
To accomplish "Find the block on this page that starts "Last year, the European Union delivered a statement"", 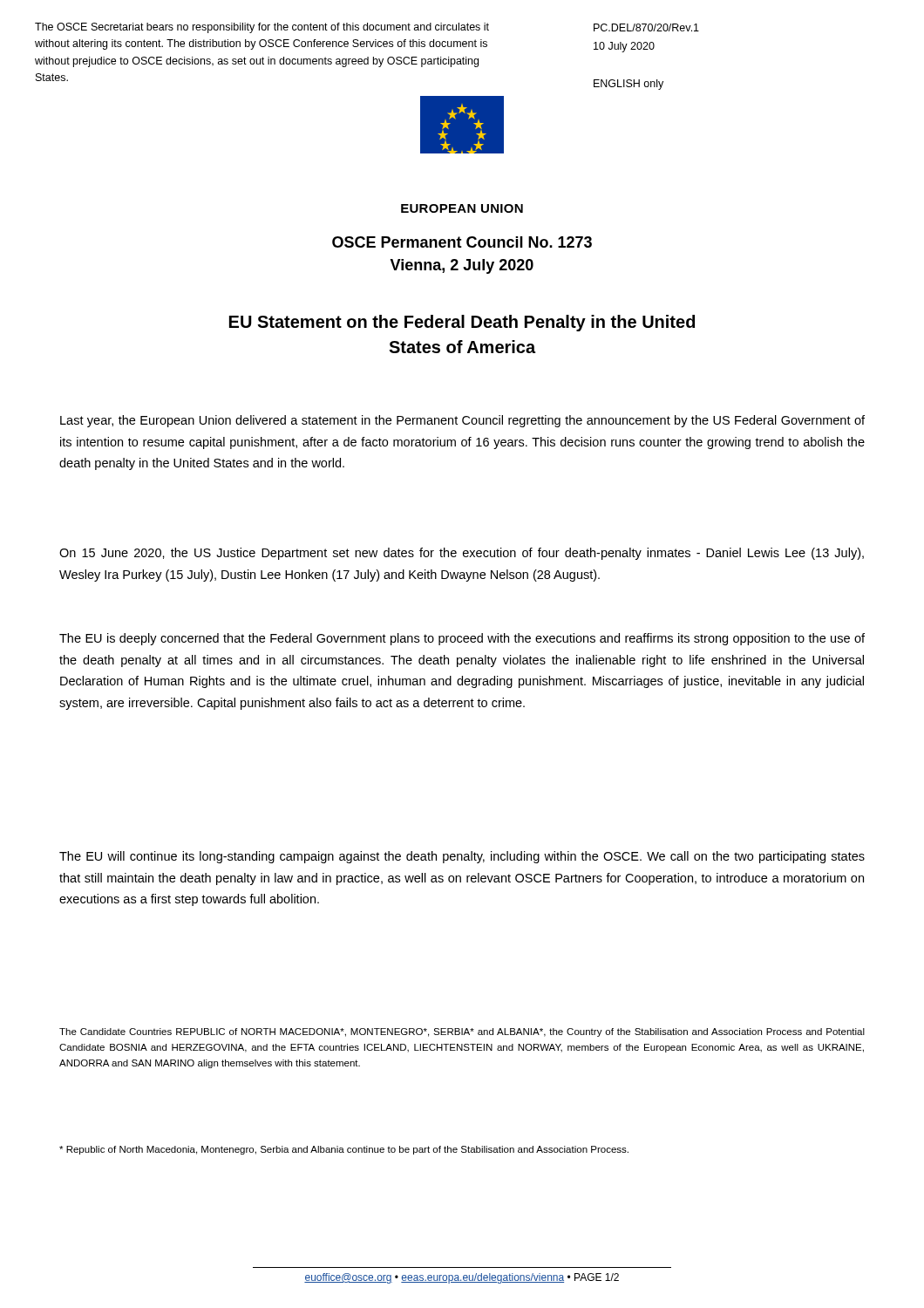I will pyautogui.click(x=462, y=442).
